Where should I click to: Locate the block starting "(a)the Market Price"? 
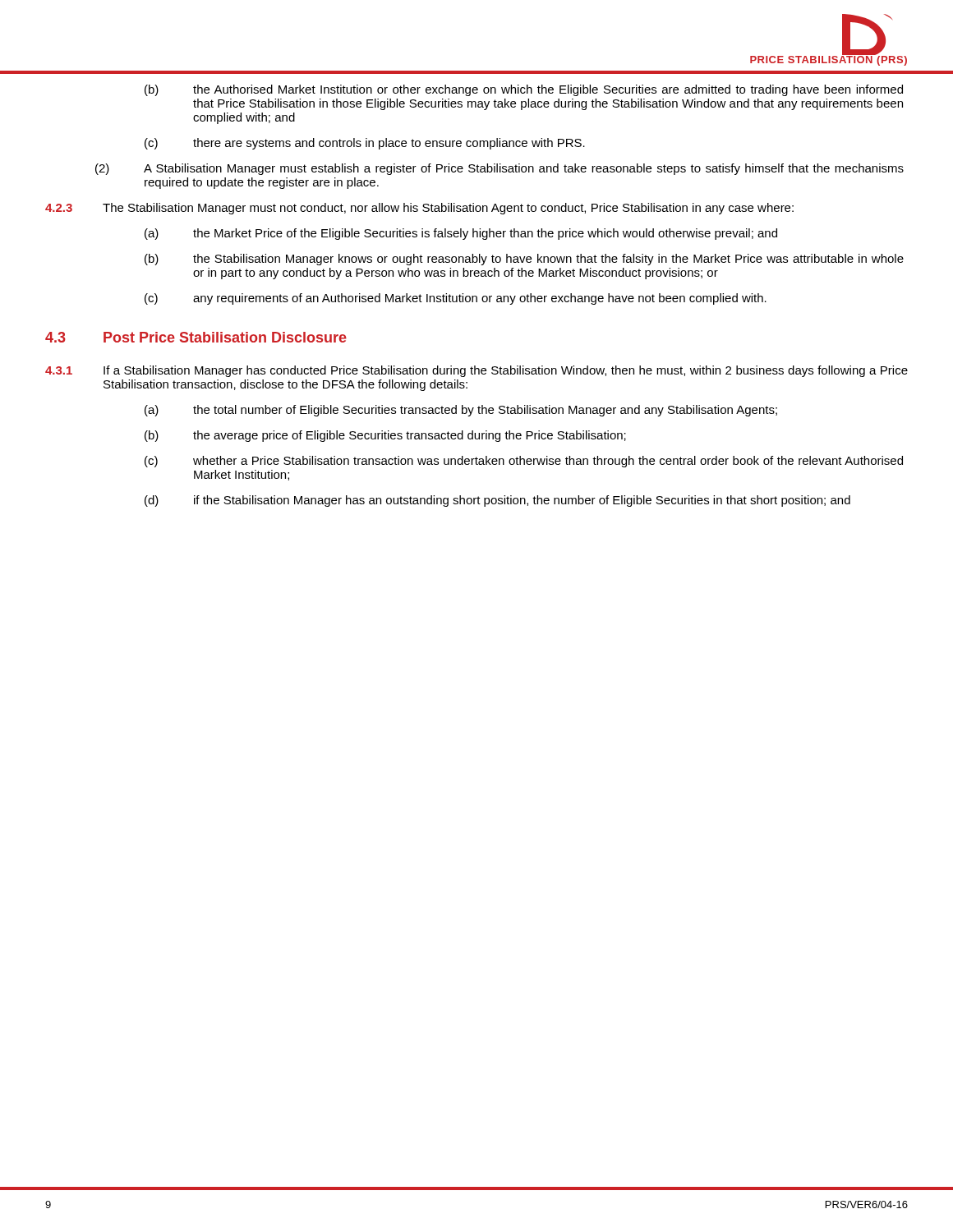524,233
